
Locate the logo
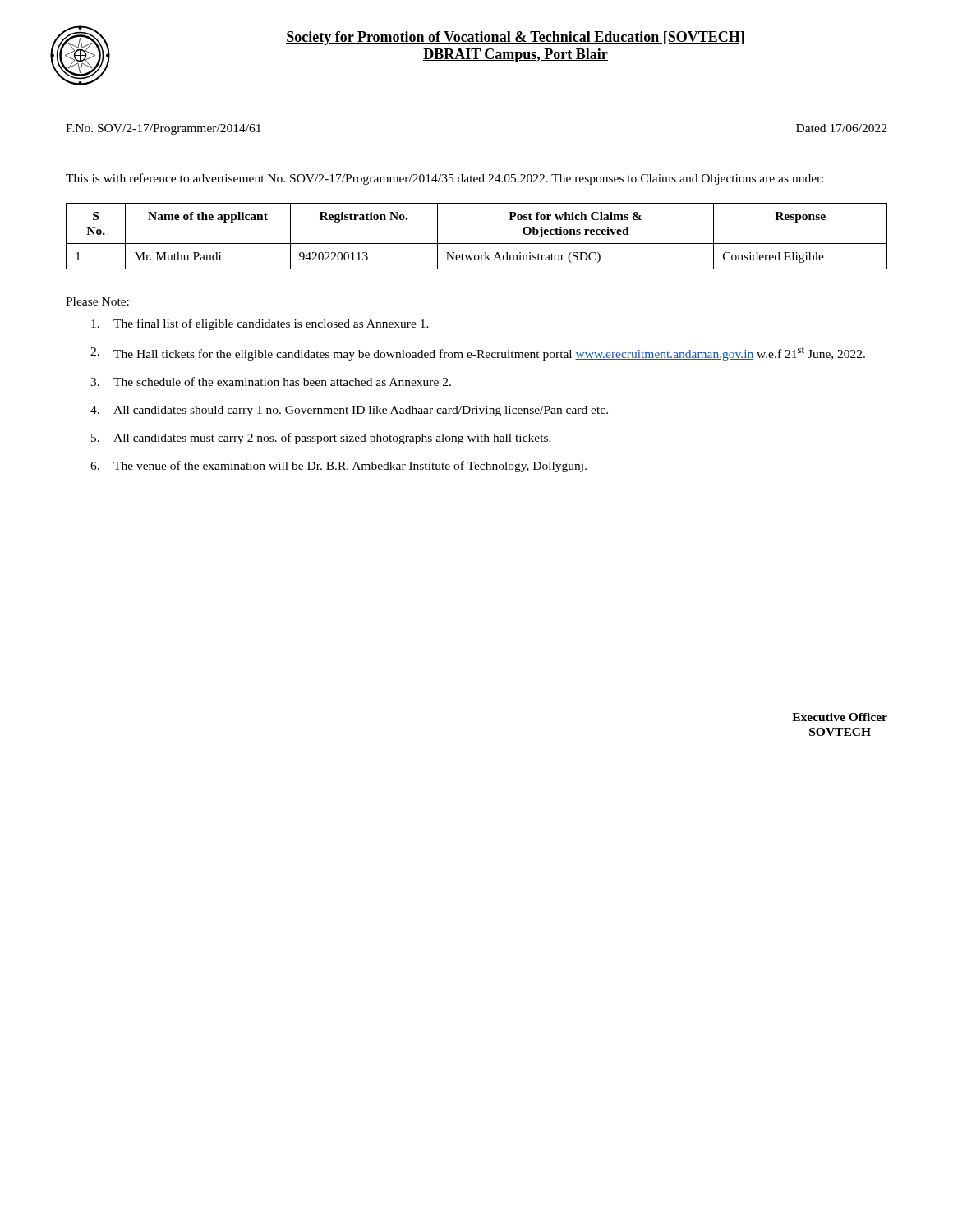(80, 57)
